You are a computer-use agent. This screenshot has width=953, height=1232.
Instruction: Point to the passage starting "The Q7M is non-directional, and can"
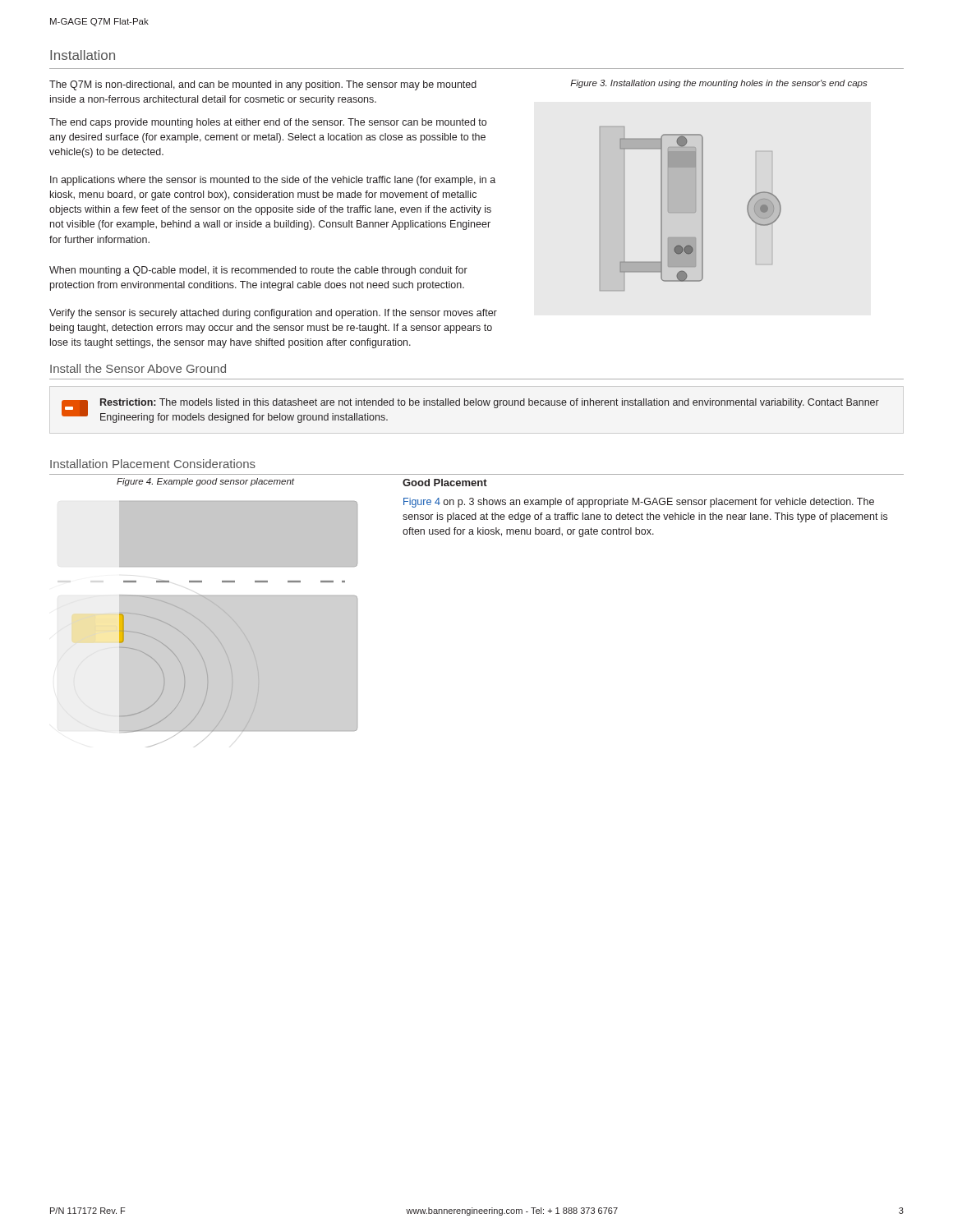tap(263, 92)
